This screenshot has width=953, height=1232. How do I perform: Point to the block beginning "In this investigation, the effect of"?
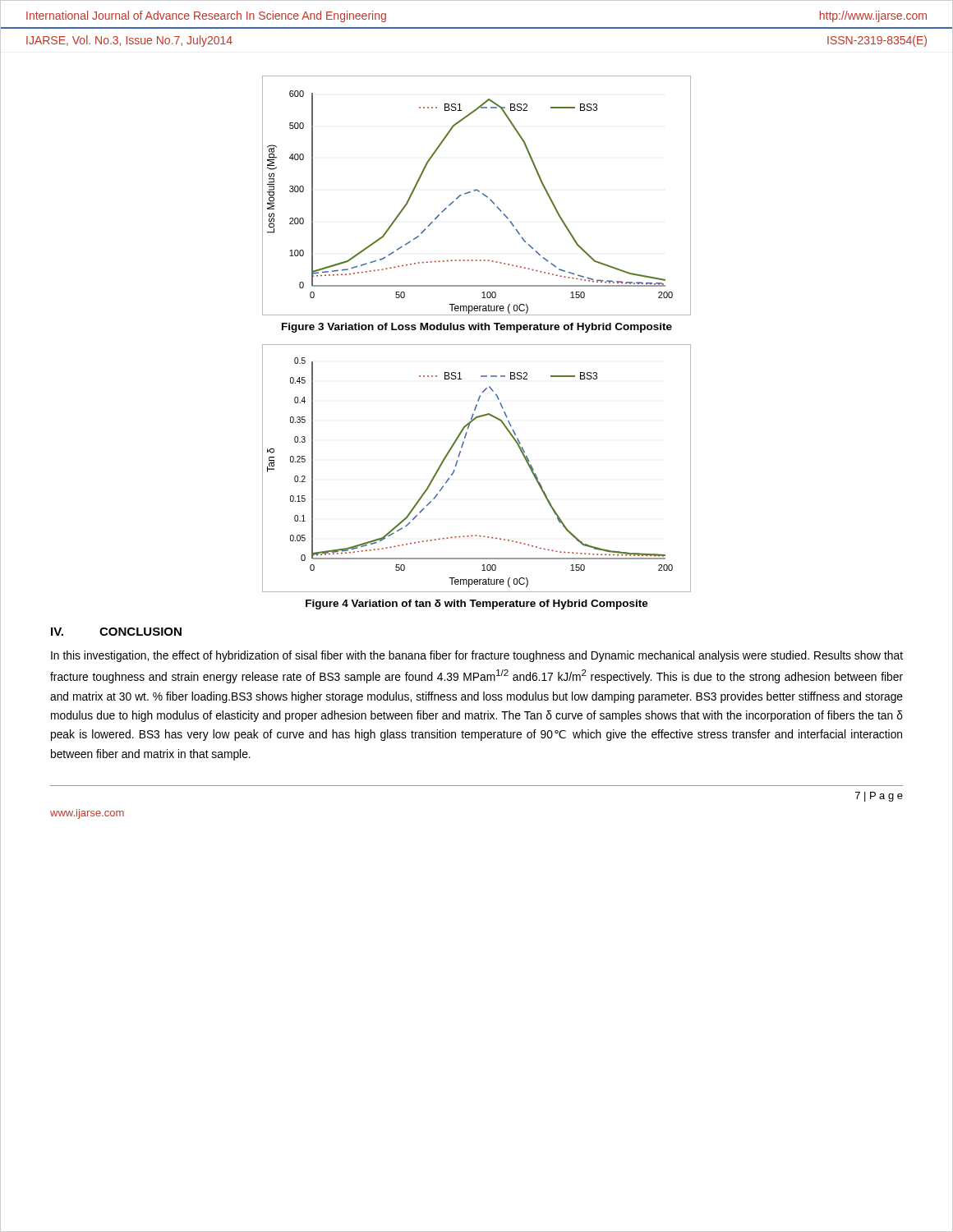[x=476, y=705]
